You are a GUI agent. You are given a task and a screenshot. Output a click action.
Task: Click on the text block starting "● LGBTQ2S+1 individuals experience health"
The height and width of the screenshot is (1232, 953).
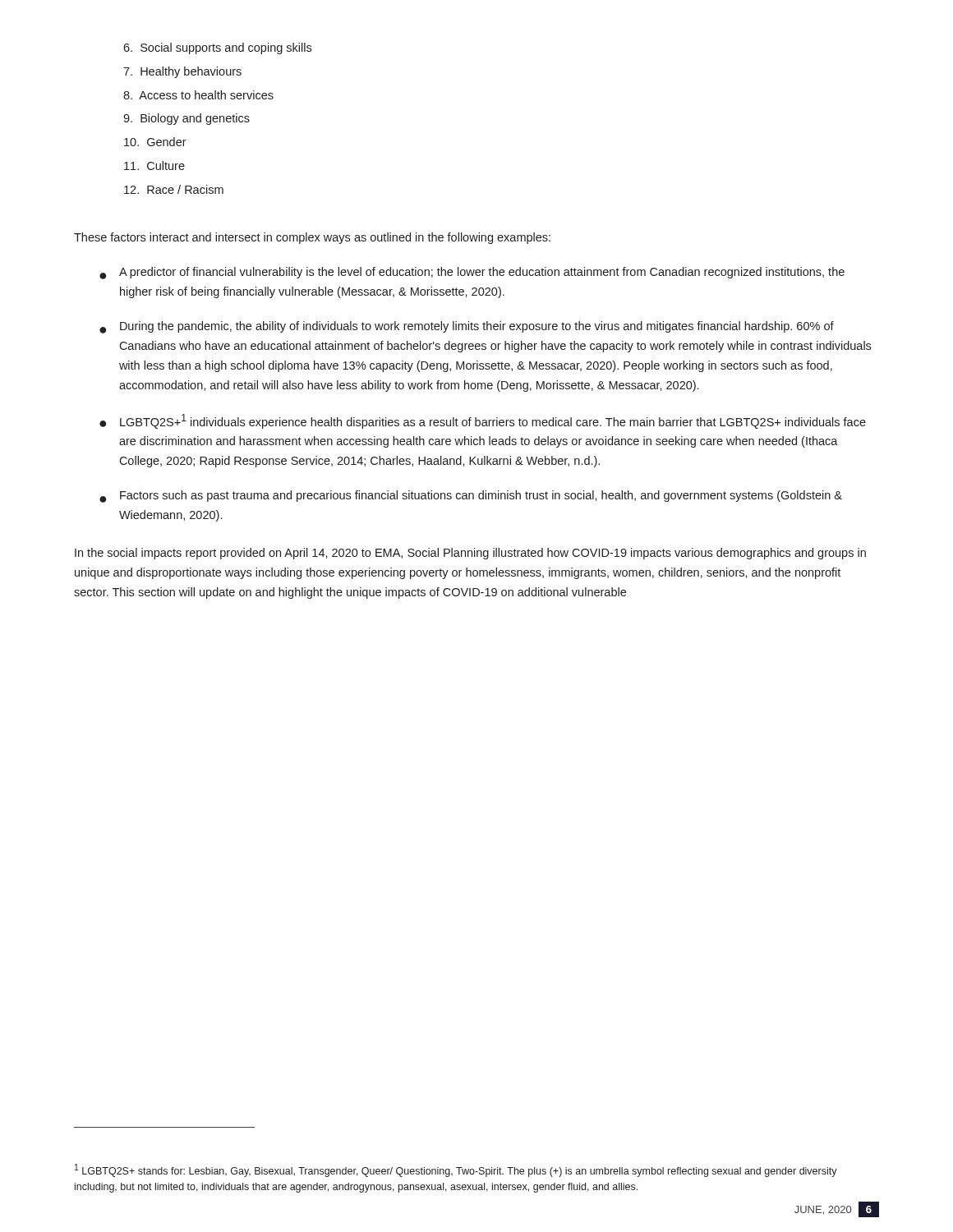coord(489,441)
